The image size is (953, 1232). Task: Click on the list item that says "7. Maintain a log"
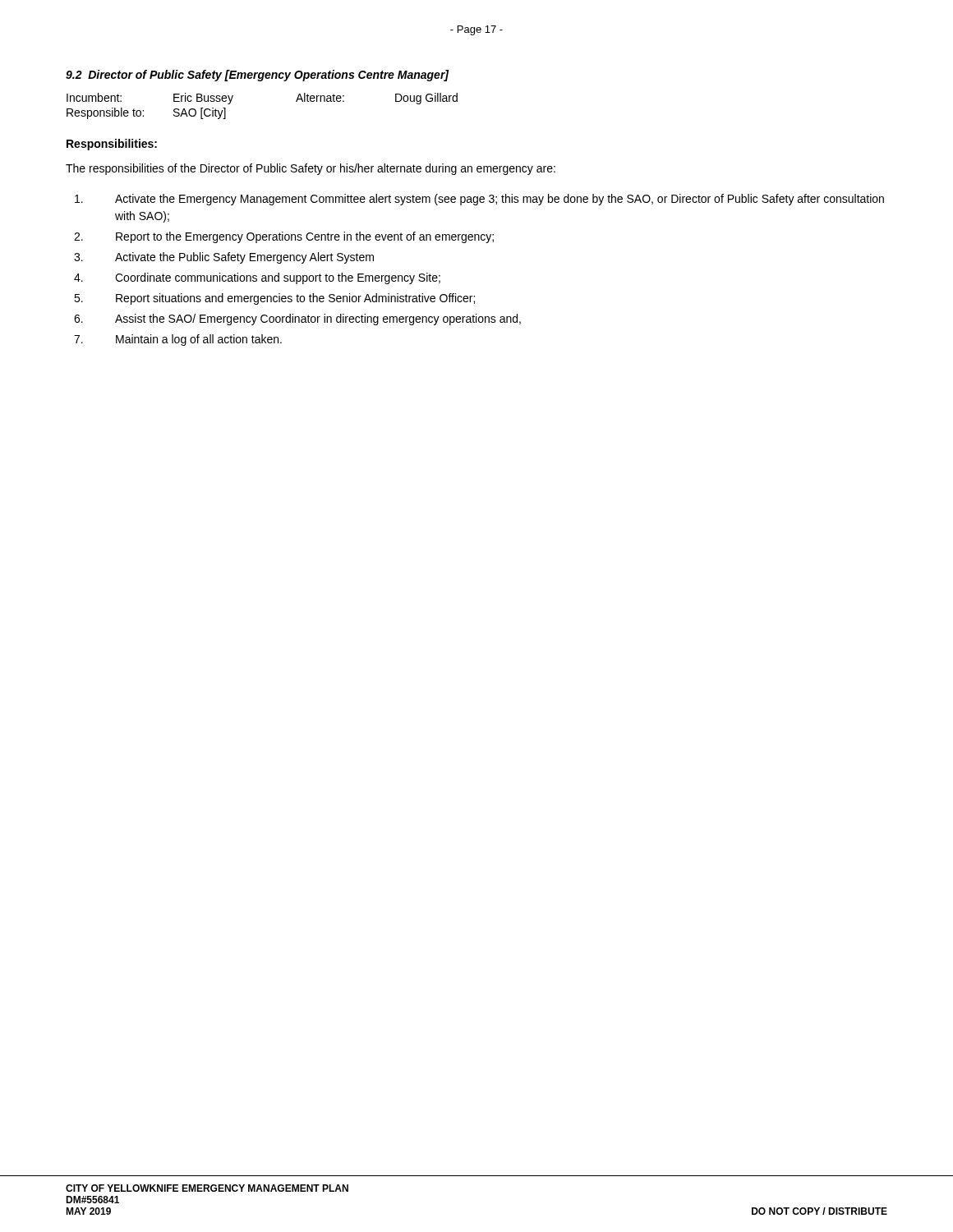(178, 340)
